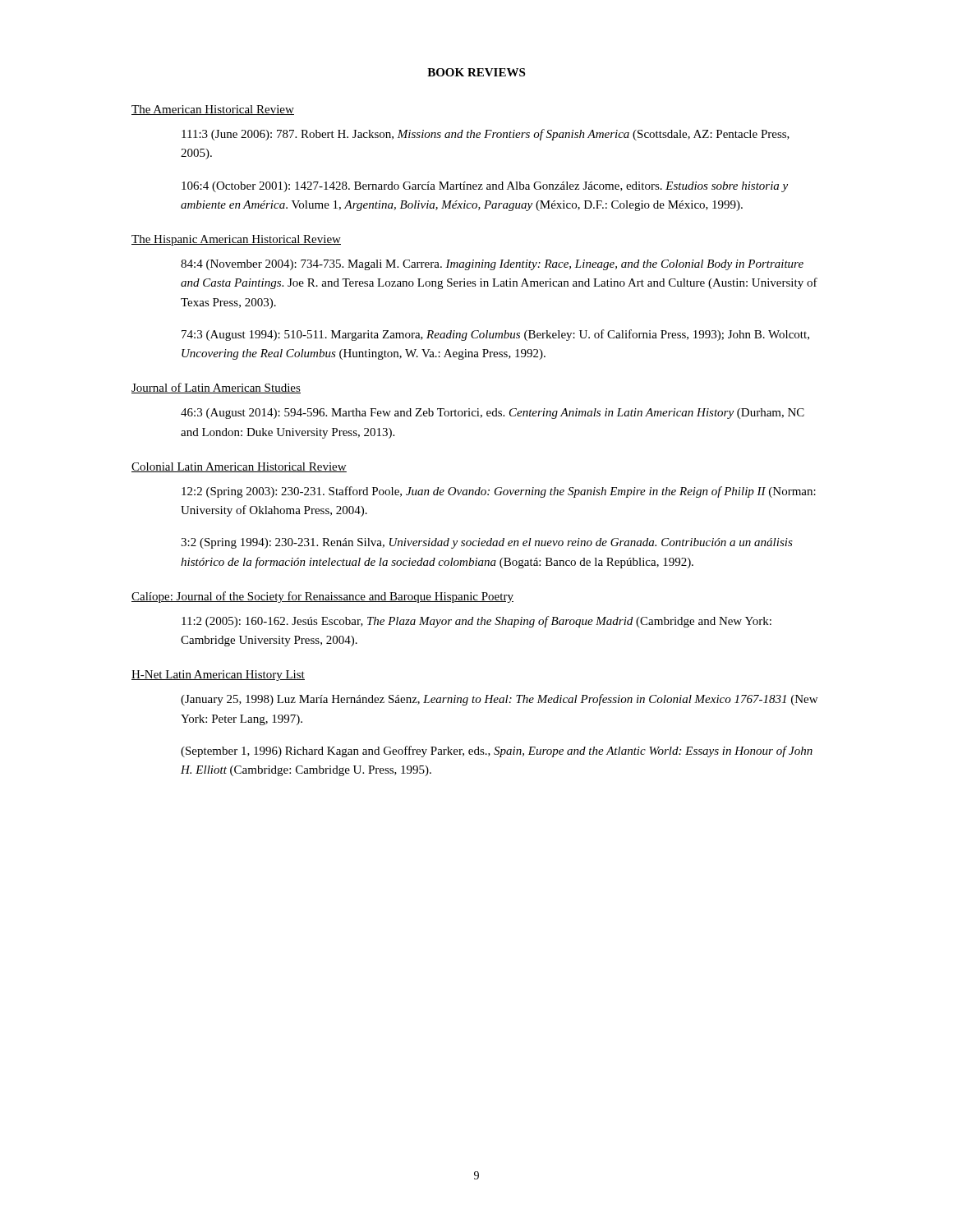
Task: Click on the list item with the text "(January 25, 1998) Luz María Hernández Sáenz, Learning"
Action: coord(499,709)
